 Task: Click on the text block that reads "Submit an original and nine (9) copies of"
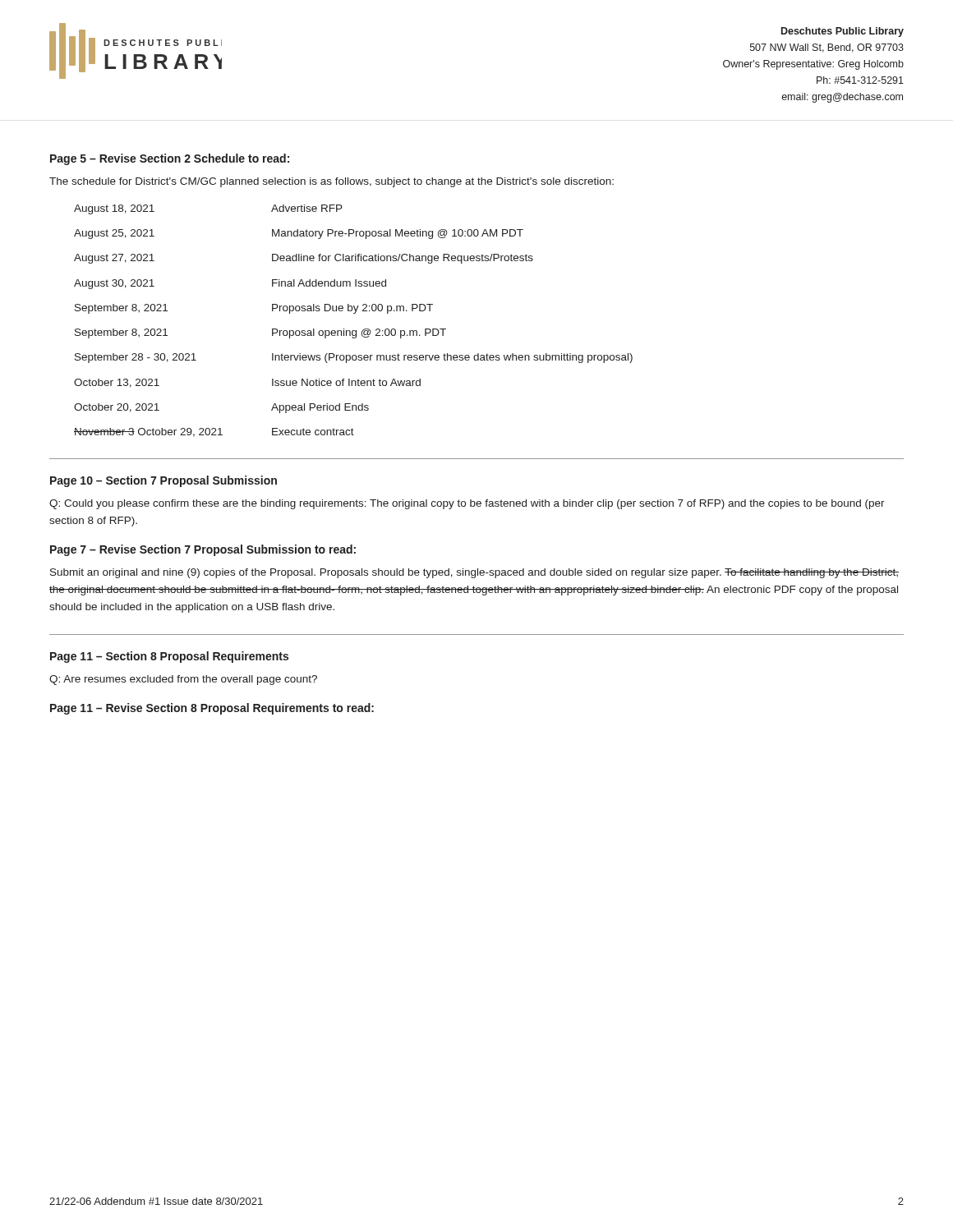(474, 589)
